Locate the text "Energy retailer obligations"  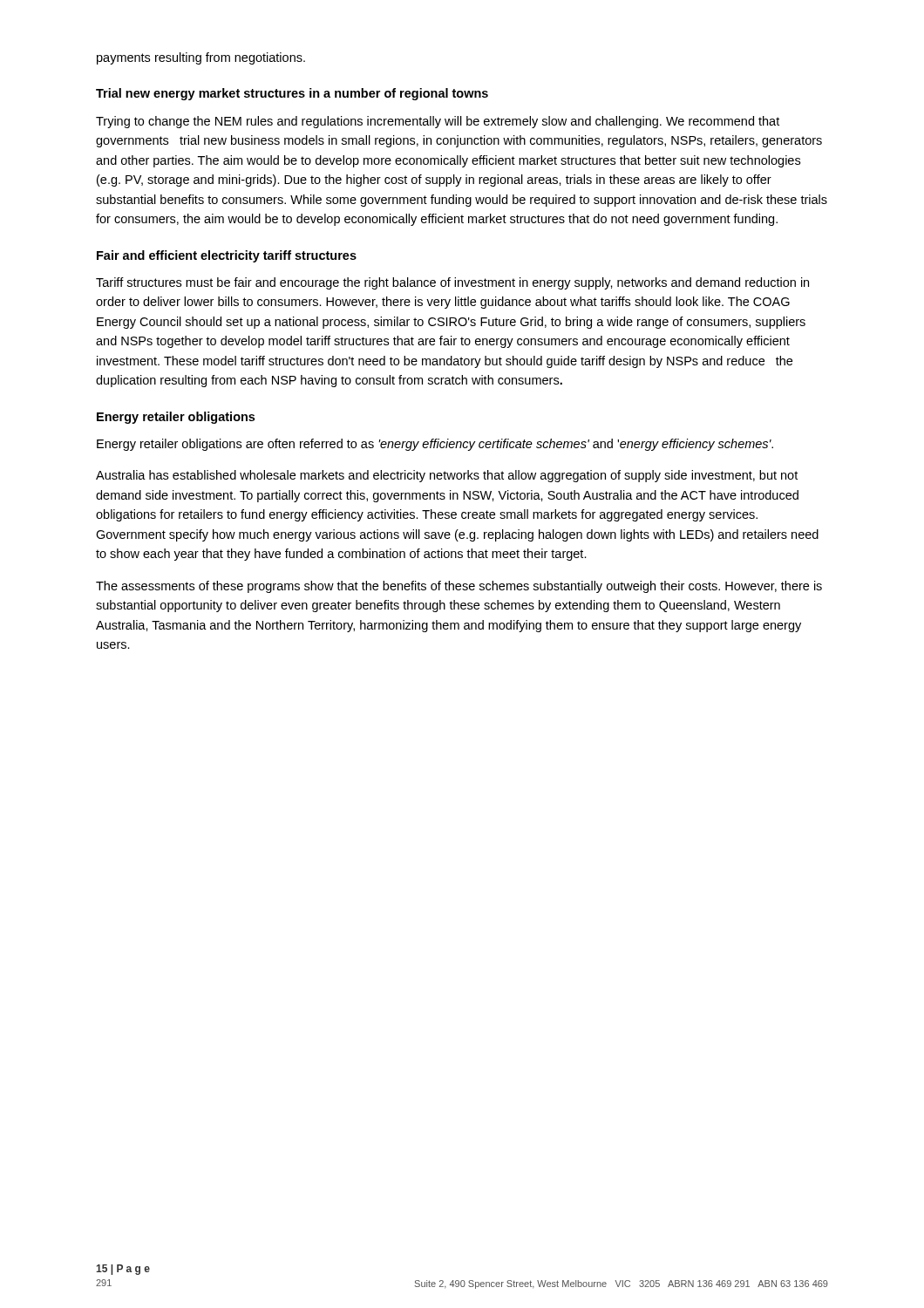[176, 417]
